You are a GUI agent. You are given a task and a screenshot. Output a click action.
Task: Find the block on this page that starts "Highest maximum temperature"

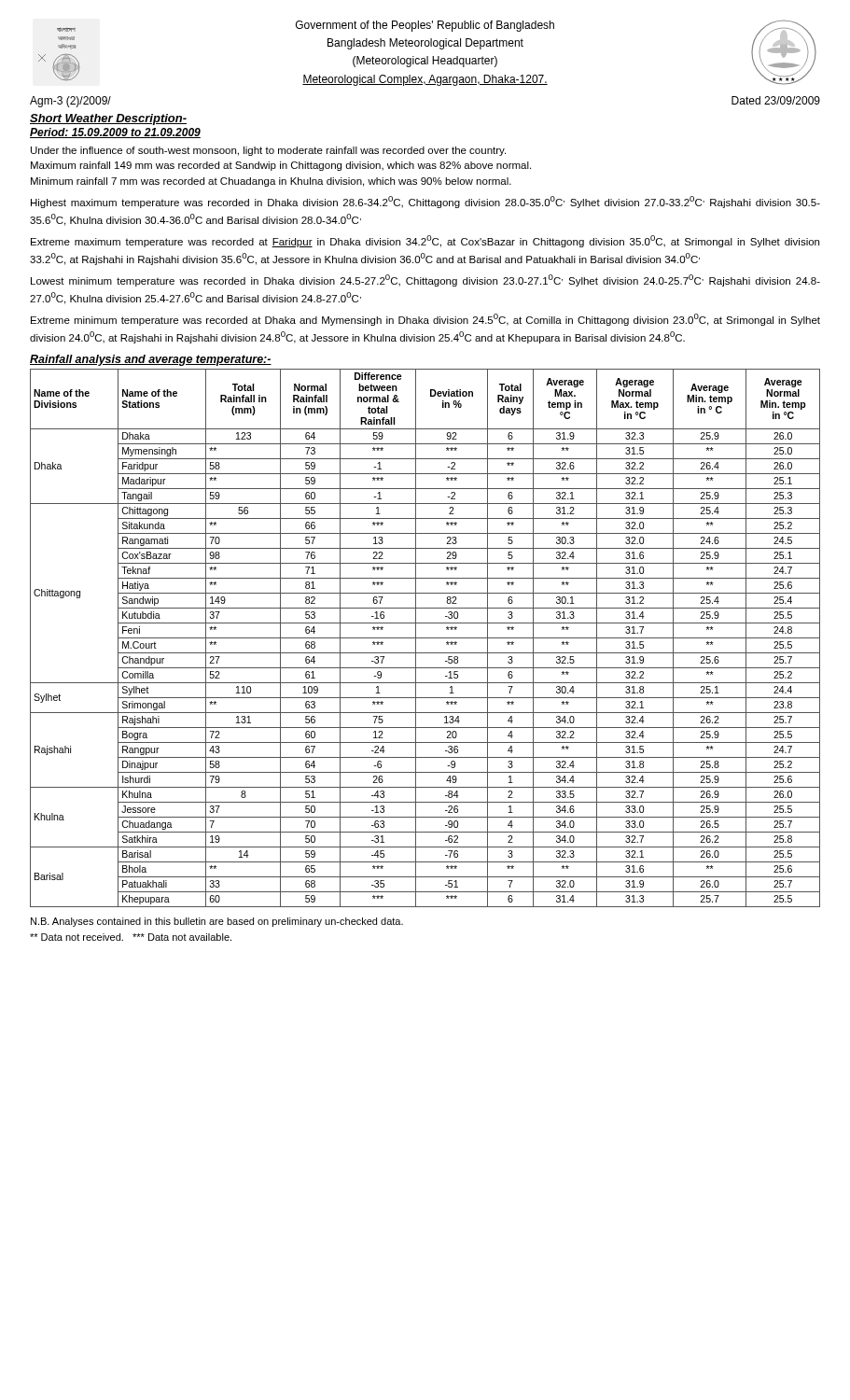(x=425, y=209)
